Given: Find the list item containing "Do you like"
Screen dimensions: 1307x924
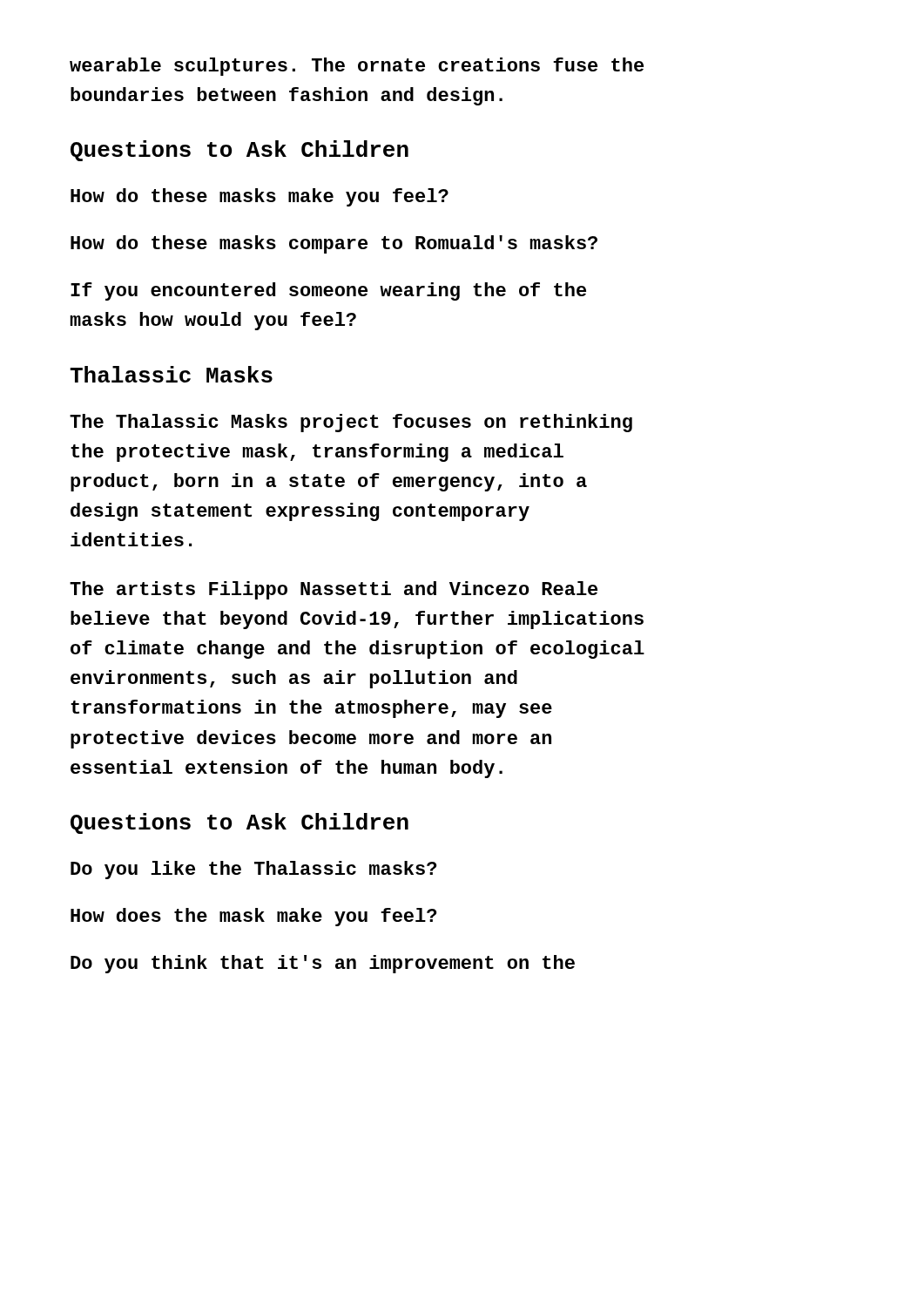Looking at the screenshot, I should tap(254, 870).
